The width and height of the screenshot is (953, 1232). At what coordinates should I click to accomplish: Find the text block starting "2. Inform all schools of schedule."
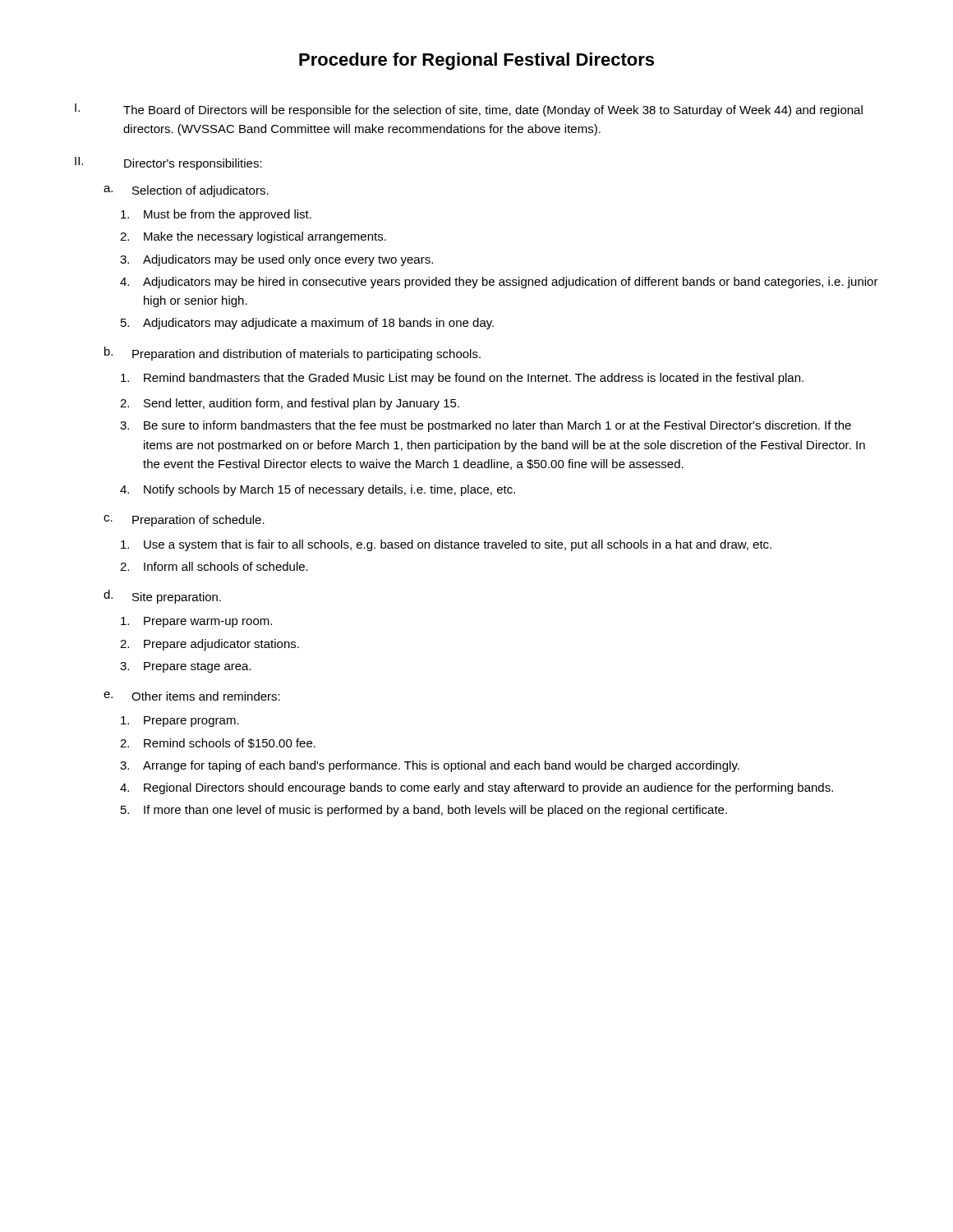tap(214, 566)
